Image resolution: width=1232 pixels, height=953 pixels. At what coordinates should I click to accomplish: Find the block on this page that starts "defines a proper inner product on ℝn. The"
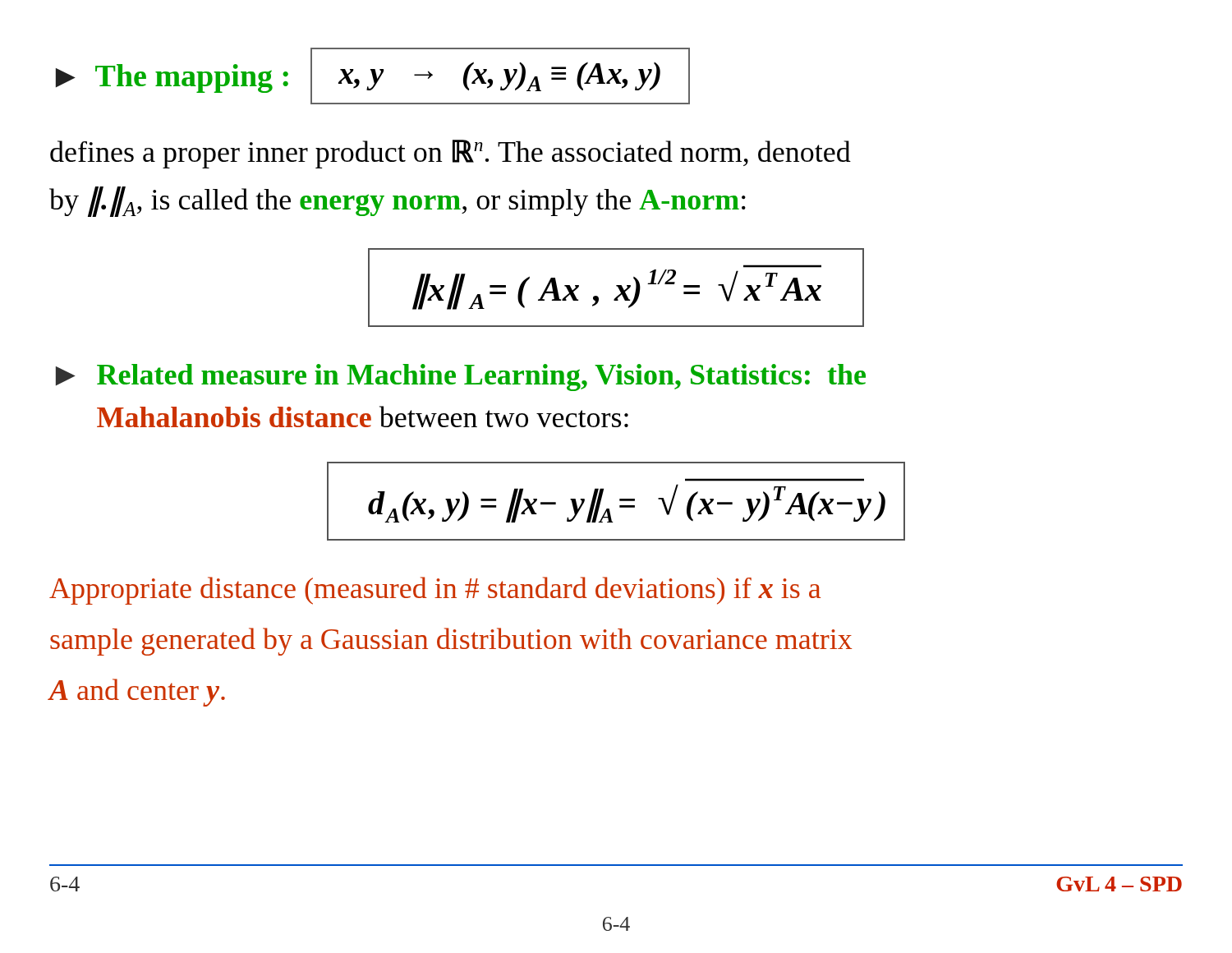[x=450, y=151]
